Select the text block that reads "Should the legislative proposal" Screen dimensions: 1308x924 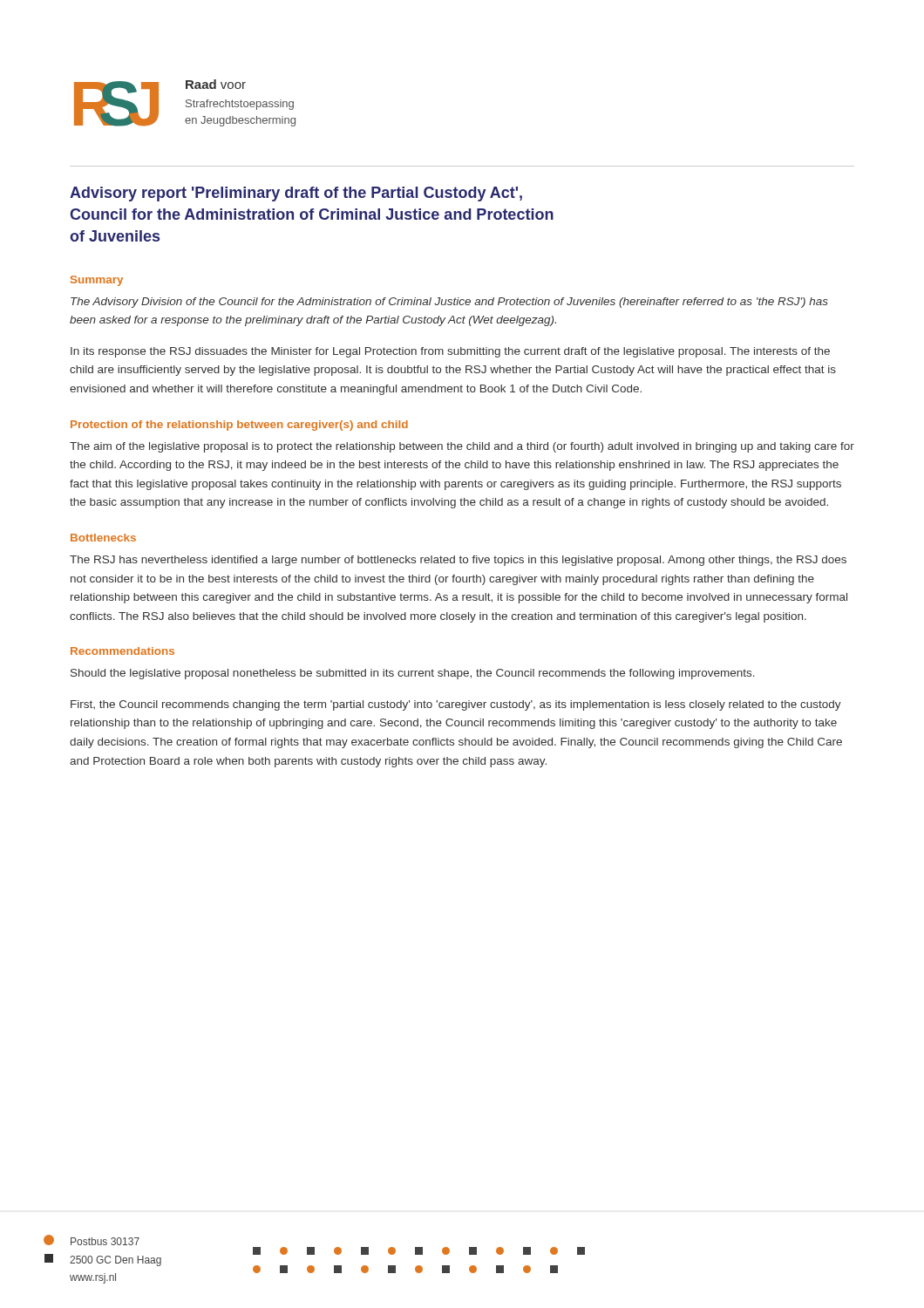[413, 673]
